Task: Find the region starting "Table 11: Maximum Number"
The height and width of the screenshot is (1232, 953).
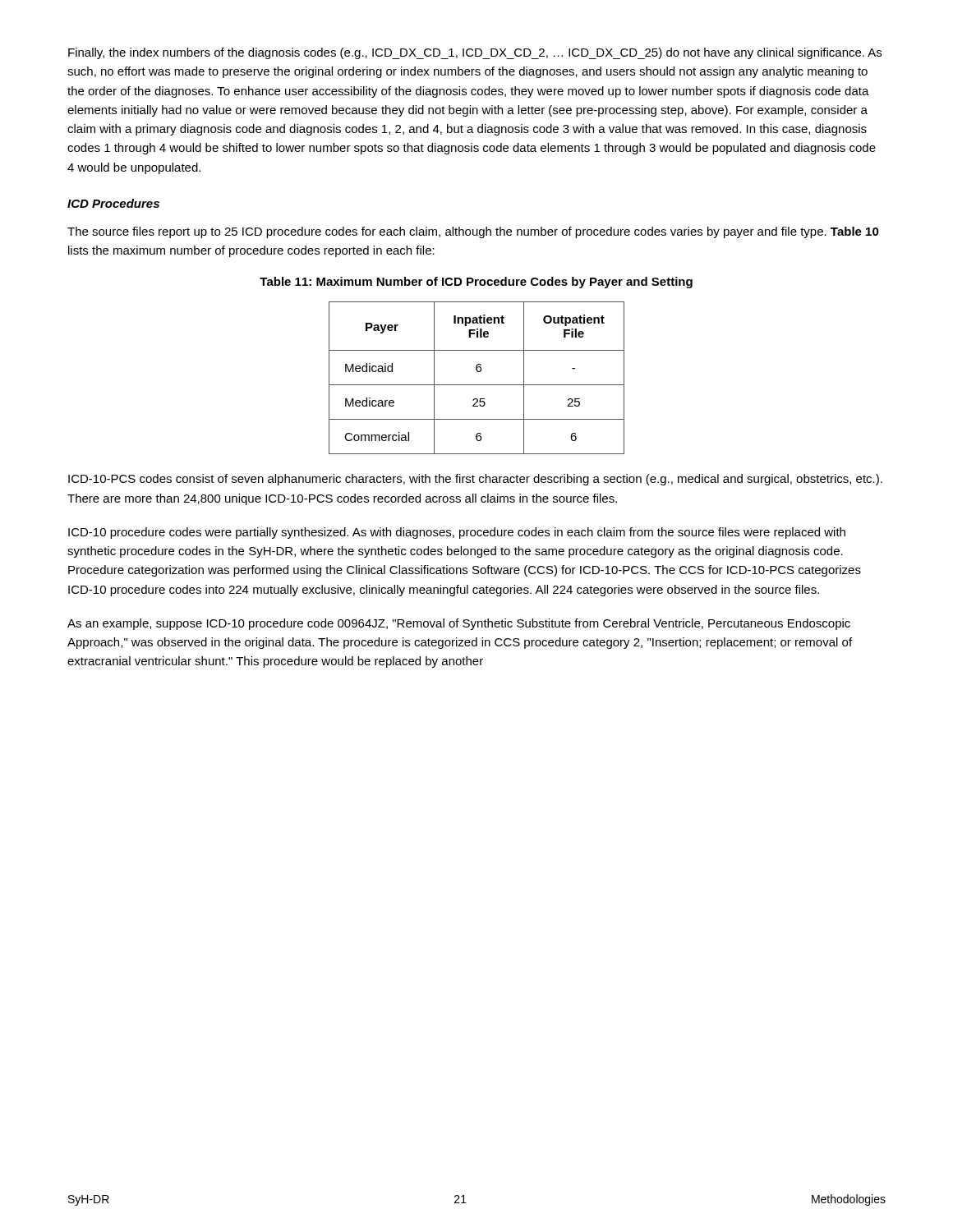Action: point(476,282)
